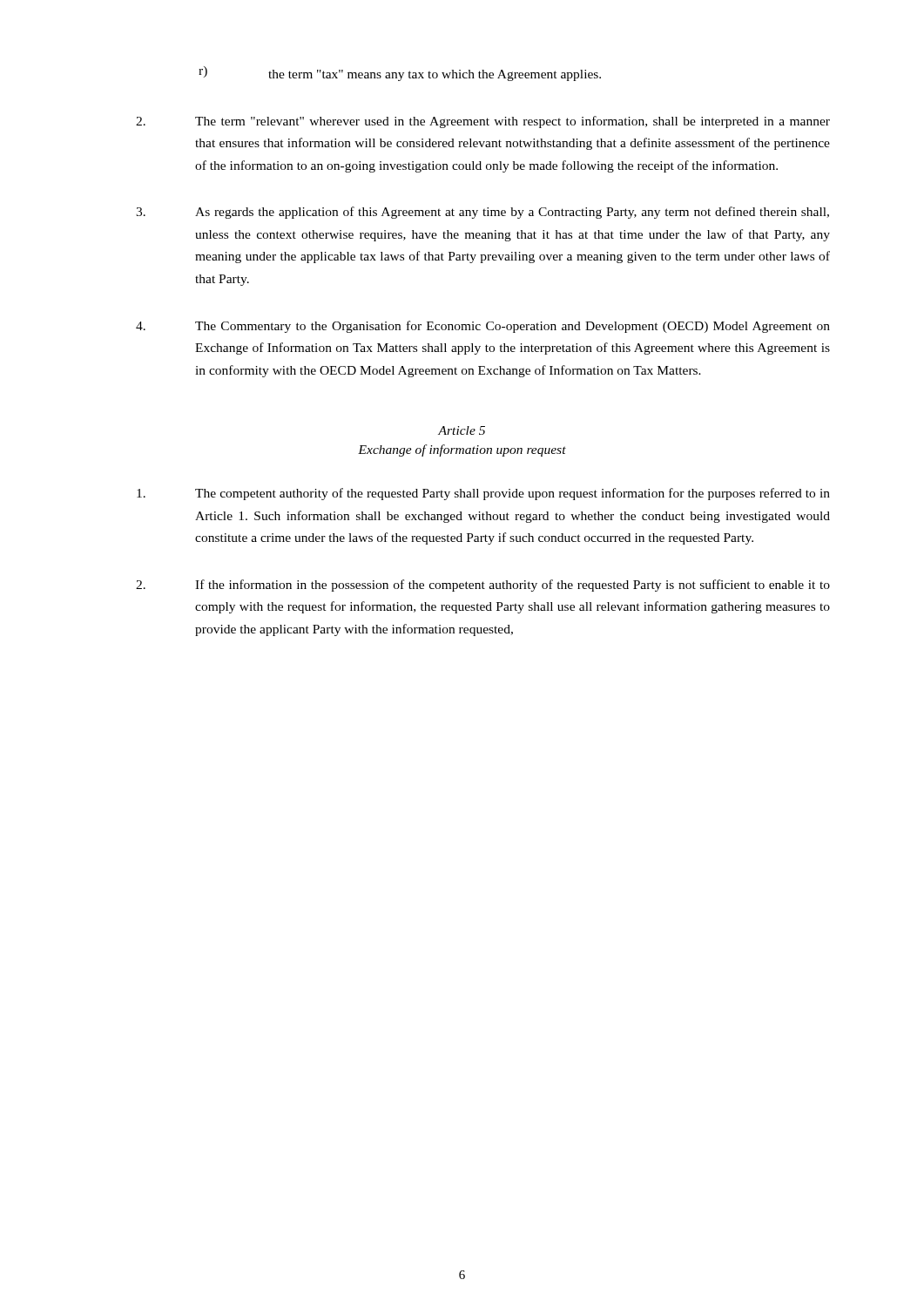Select the list item that reads "r) the term "tax" means any tax to"
924x1307 pixels.
tap(462, 74)
